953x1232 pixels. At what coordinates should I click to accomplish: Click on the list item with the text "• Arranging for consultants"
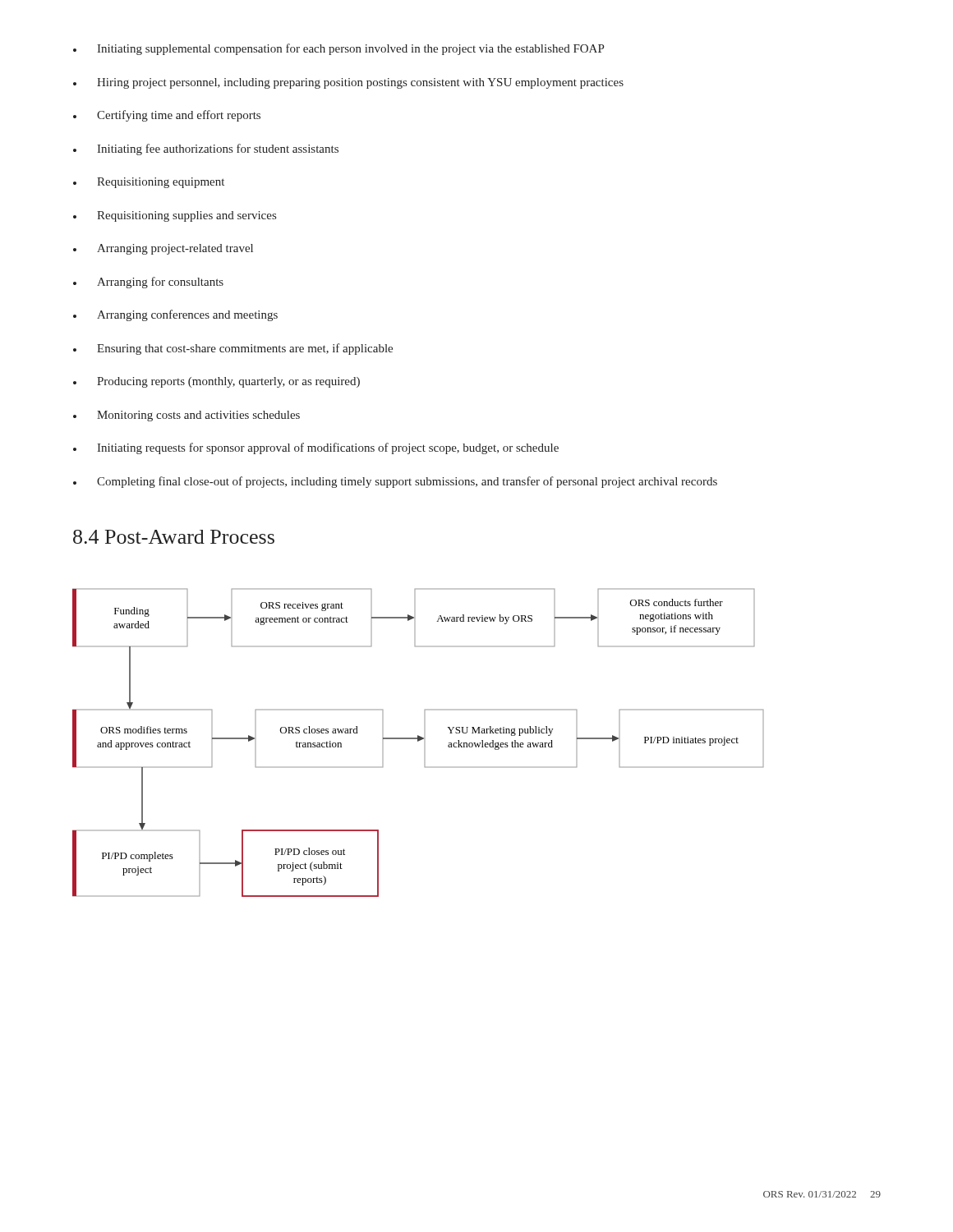tap(148, 283)
